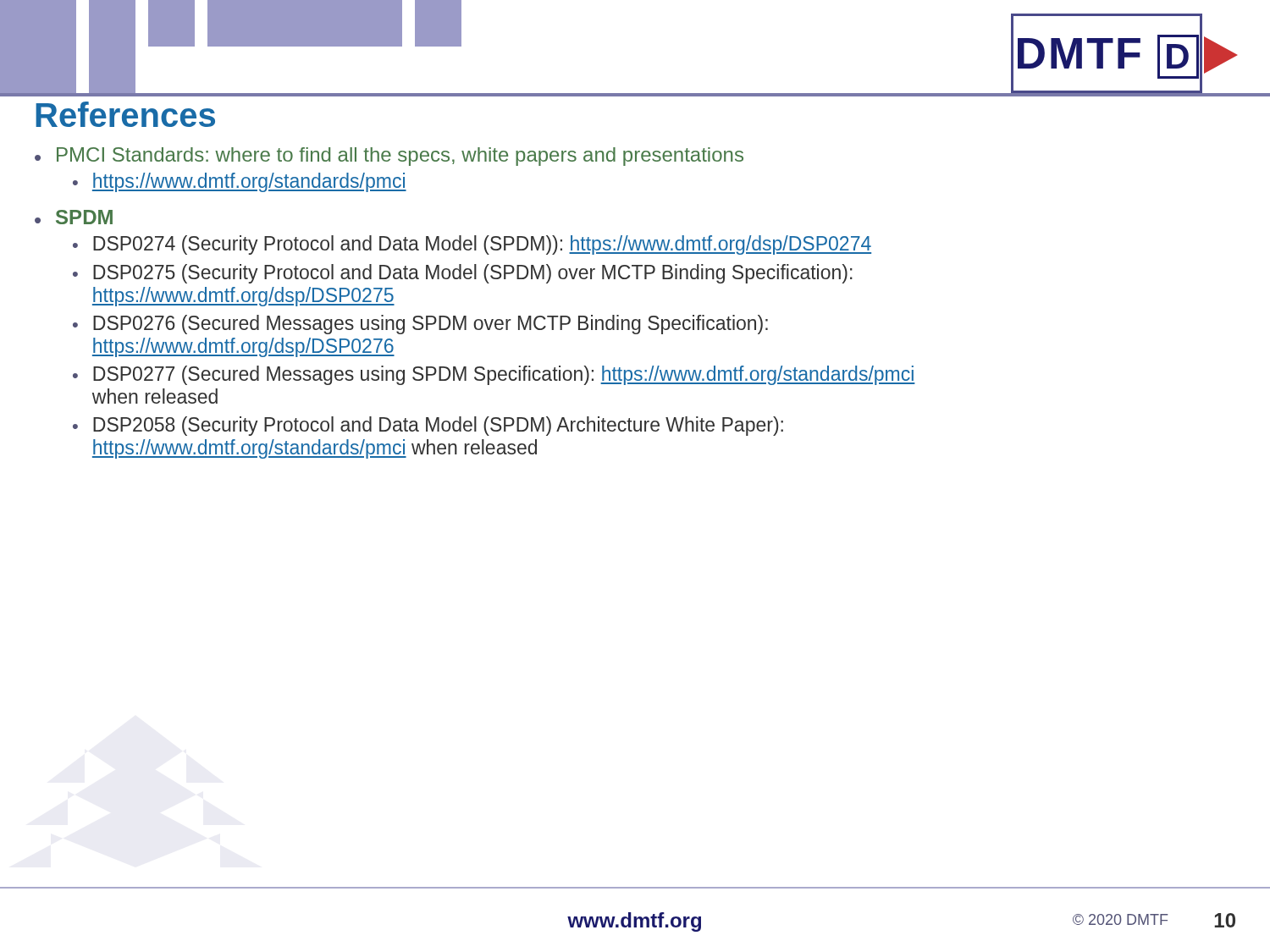
Task: Select the element starting "DSP2058 (Security Protocol and Data Model (SPDM) Architecture"
Action: pyautogui.click(x=438, y=436)
